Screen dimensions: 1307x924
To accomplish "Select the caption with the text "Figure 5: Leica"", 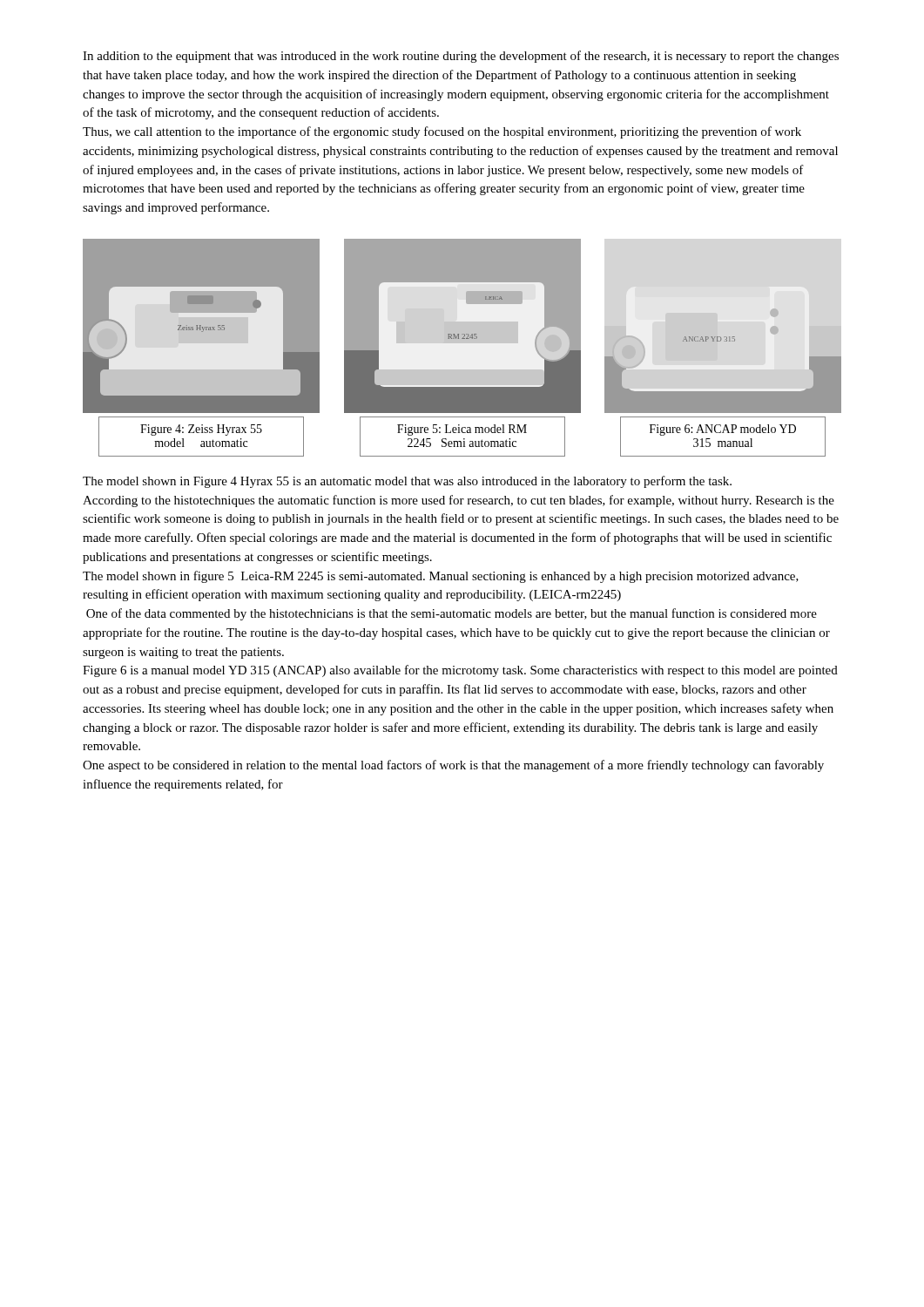I will (x=462, y=436).
